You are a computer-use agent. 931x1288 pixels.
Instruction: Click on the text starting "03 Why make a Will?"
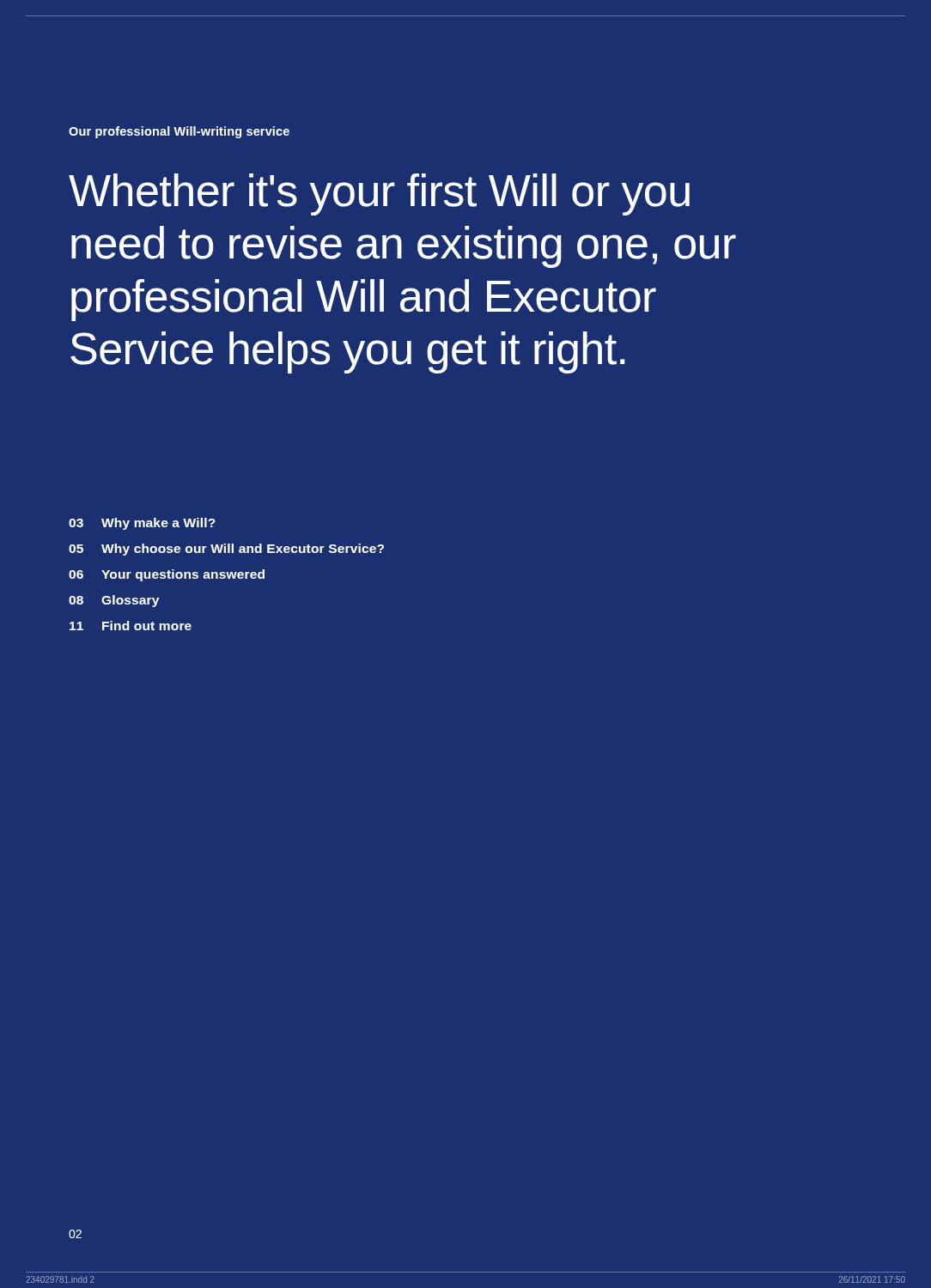pyautogui.click(x=142, y=523)
